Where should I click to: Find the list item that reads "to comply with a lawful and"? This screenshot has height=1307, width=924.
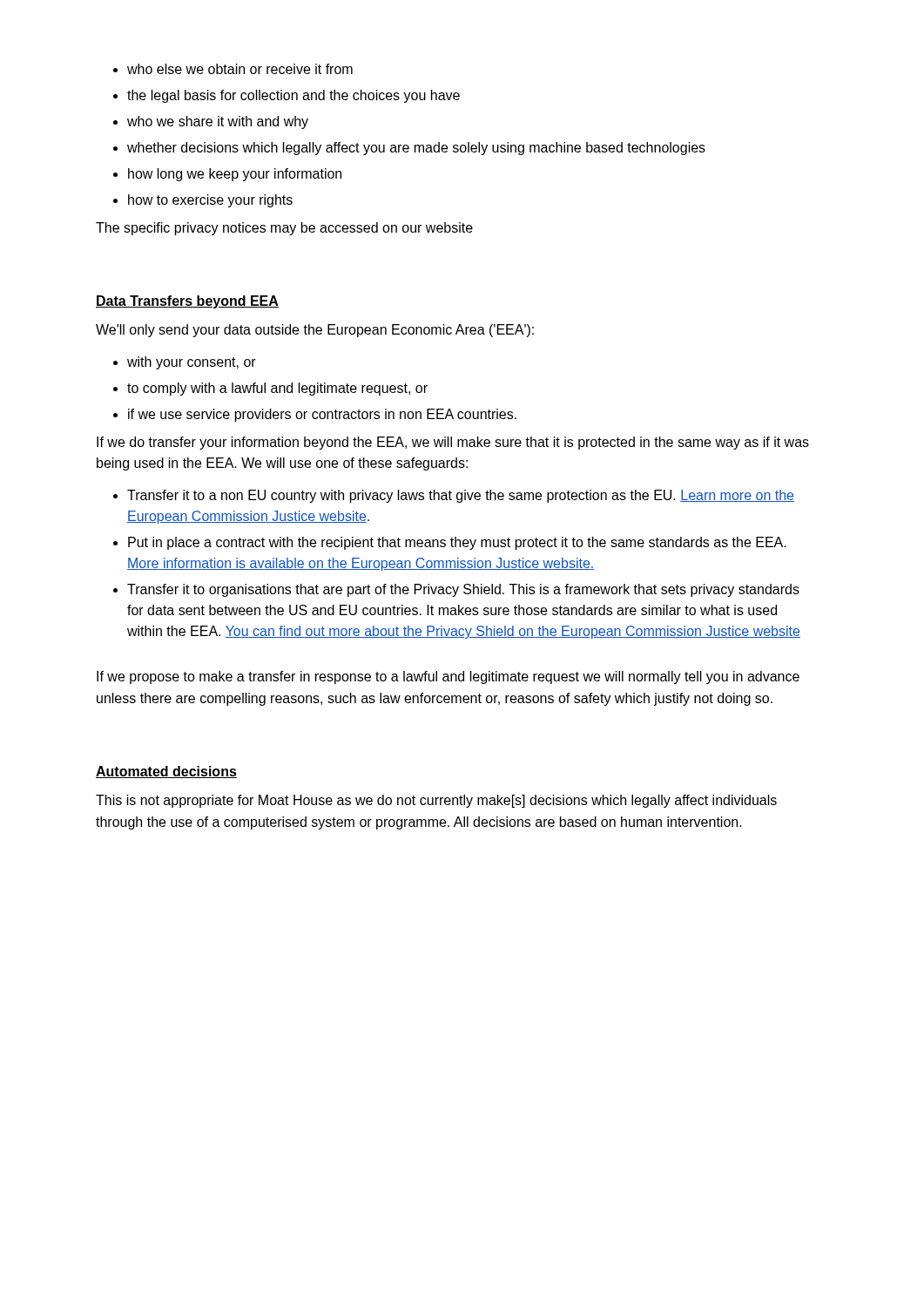(277, 388)
